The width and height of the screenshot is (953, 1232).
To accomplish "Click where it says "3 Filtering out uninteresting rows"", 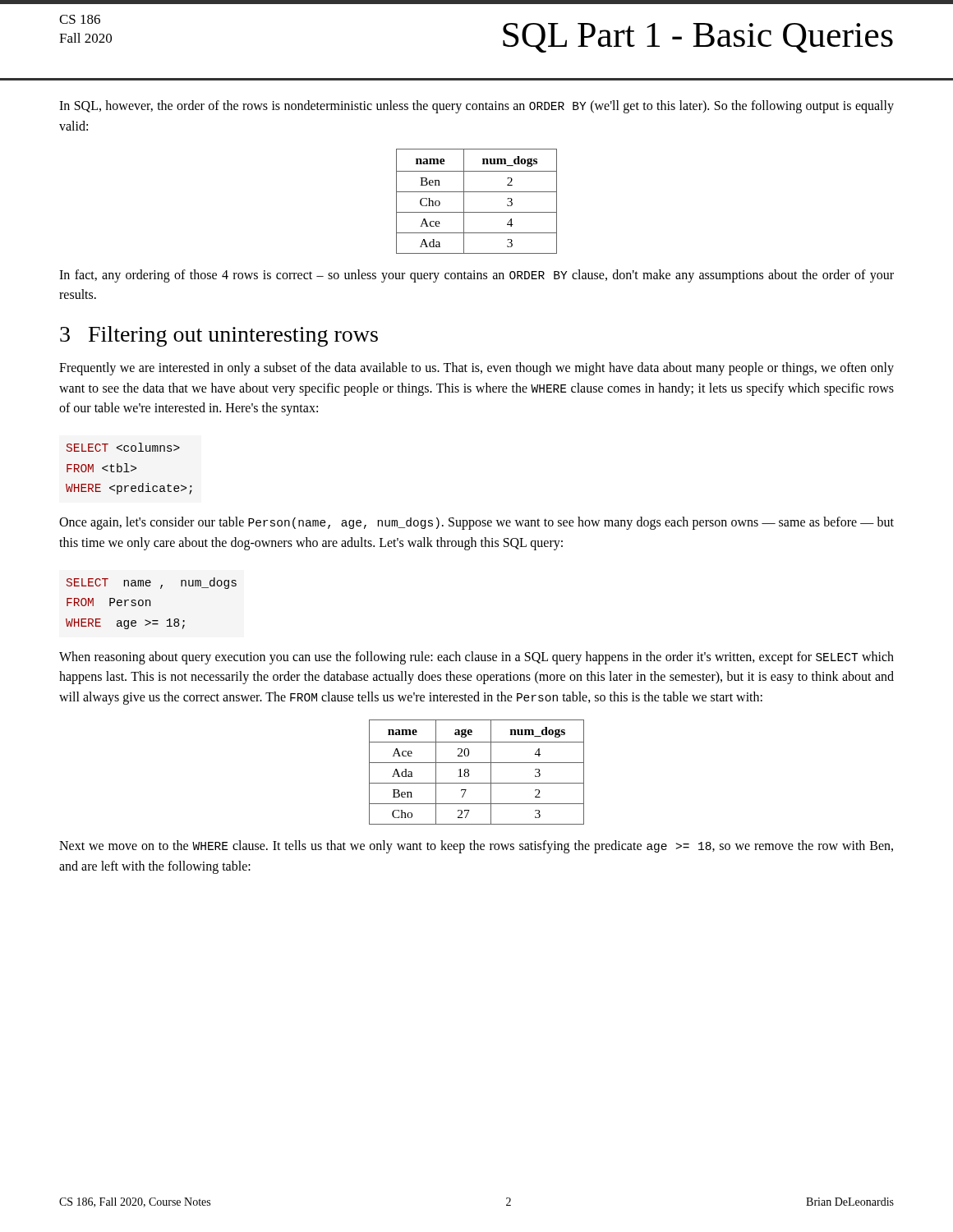I will [219, 334].
